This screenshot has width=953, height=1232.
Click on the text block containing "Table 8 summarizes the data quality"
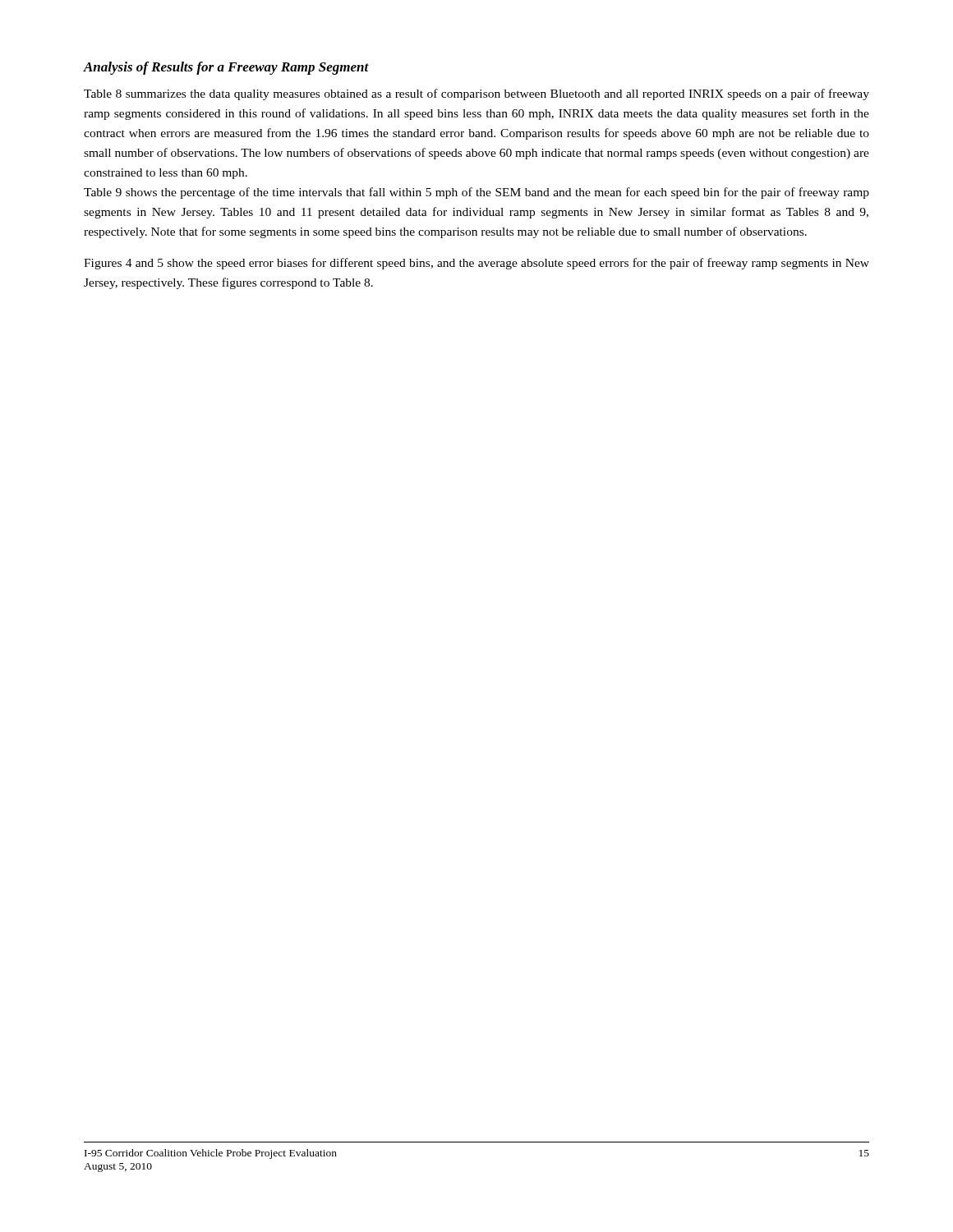click(476, 163)
